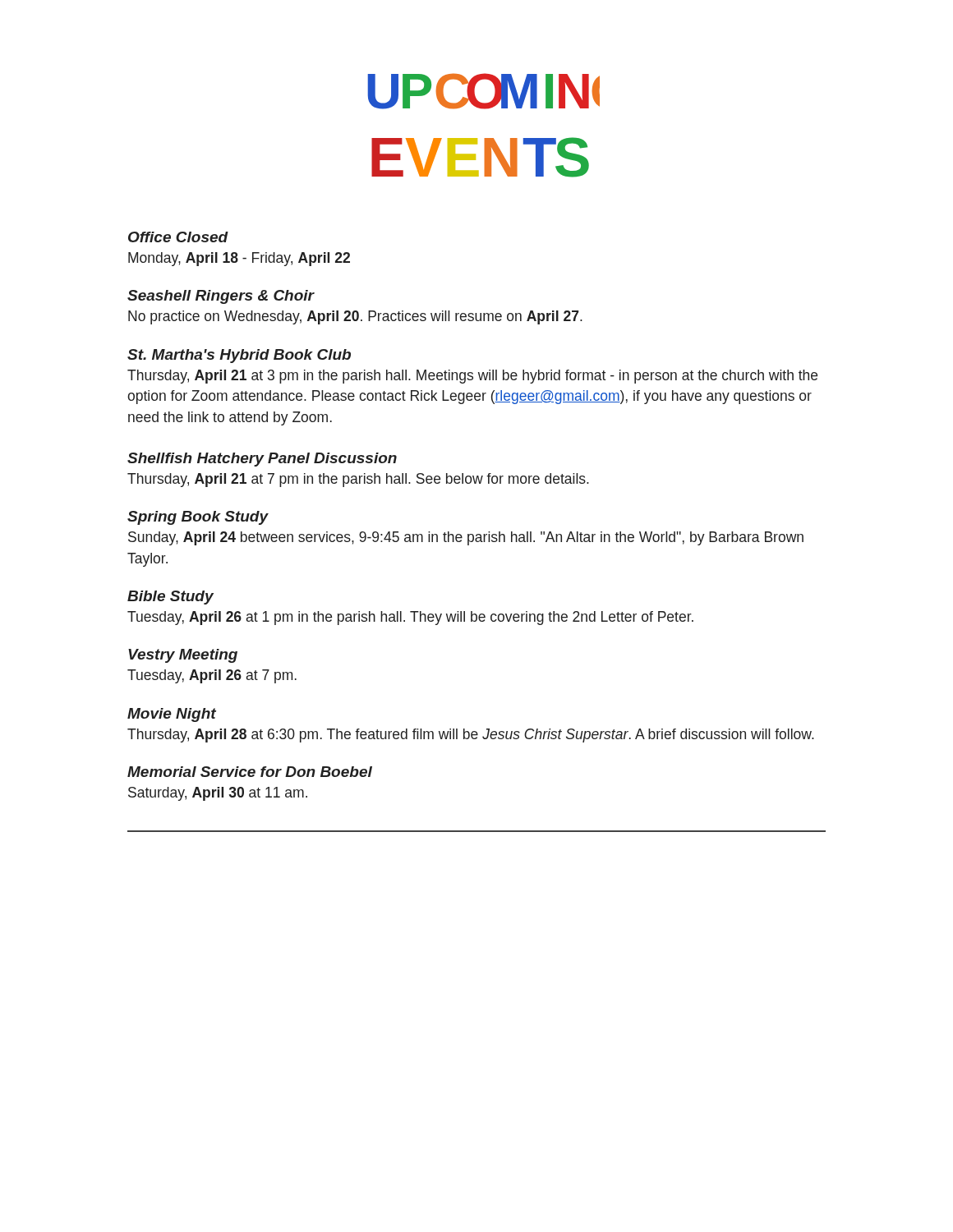Find the block on this page that starts "Thursday, April 28"
Viewport: 953px width, 1232px height.
click(x=476, y=735)
